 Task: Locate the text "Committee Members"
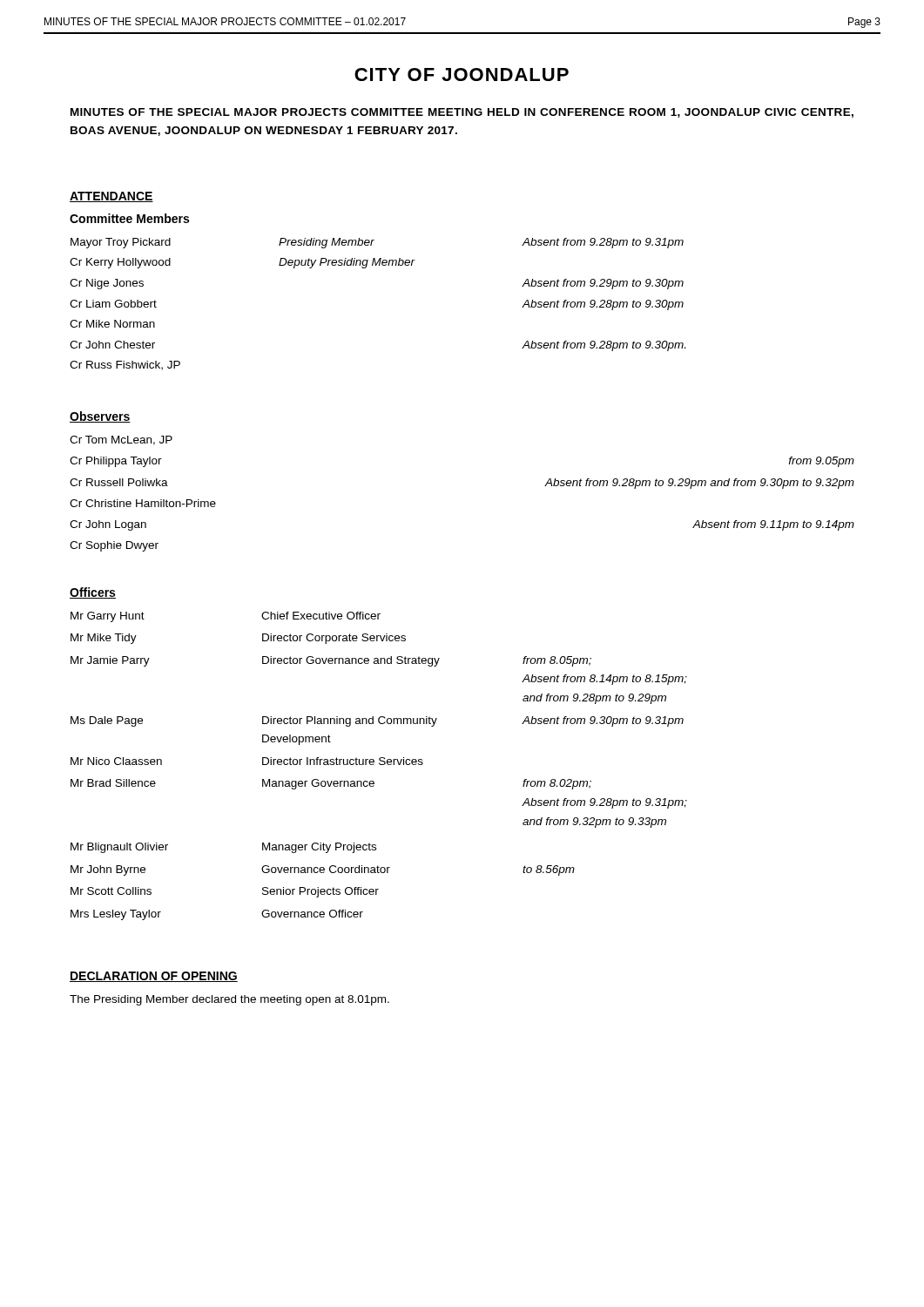[x=130, y=219]
